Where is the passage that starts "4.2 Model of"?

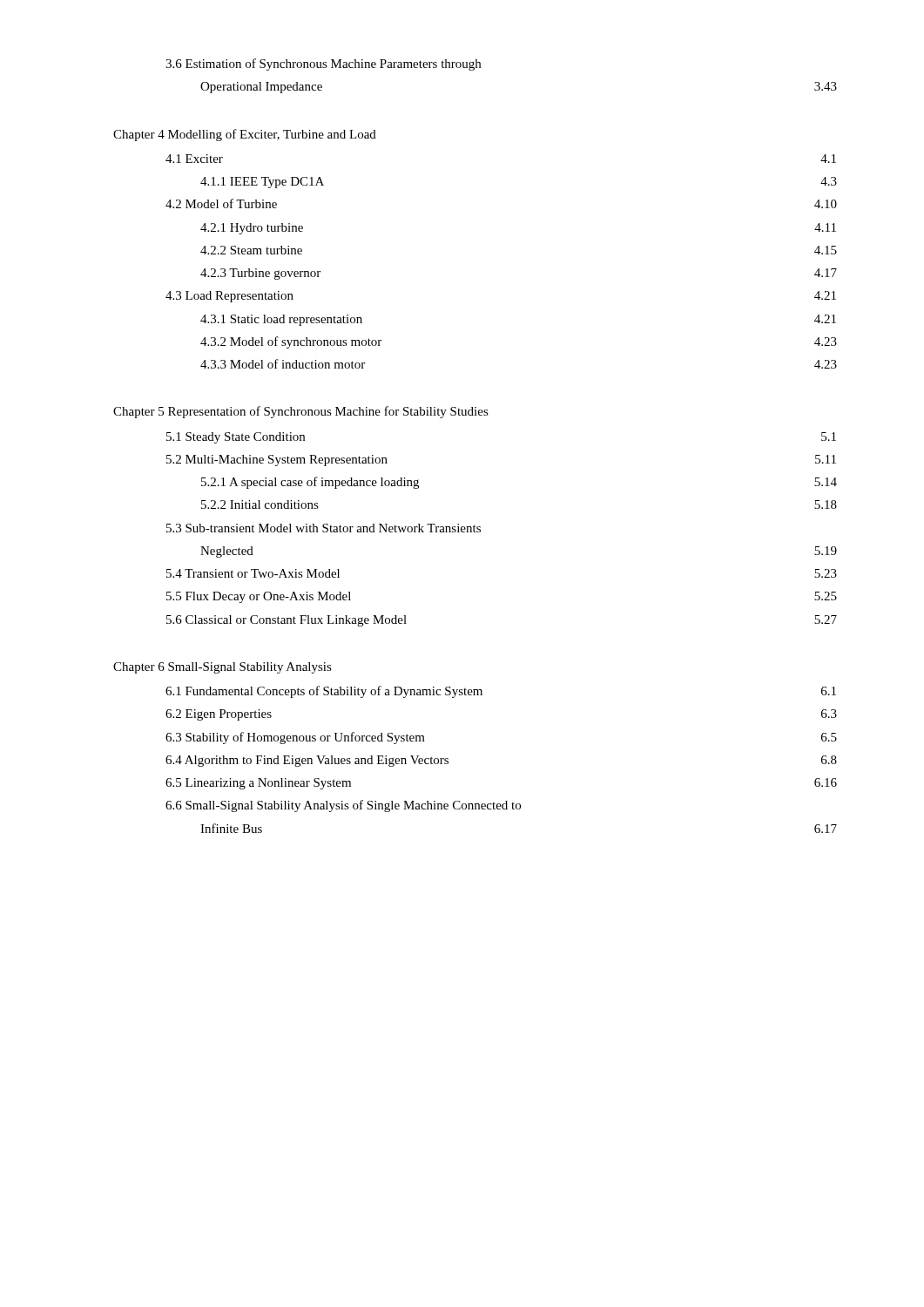(x=217, y=203)
